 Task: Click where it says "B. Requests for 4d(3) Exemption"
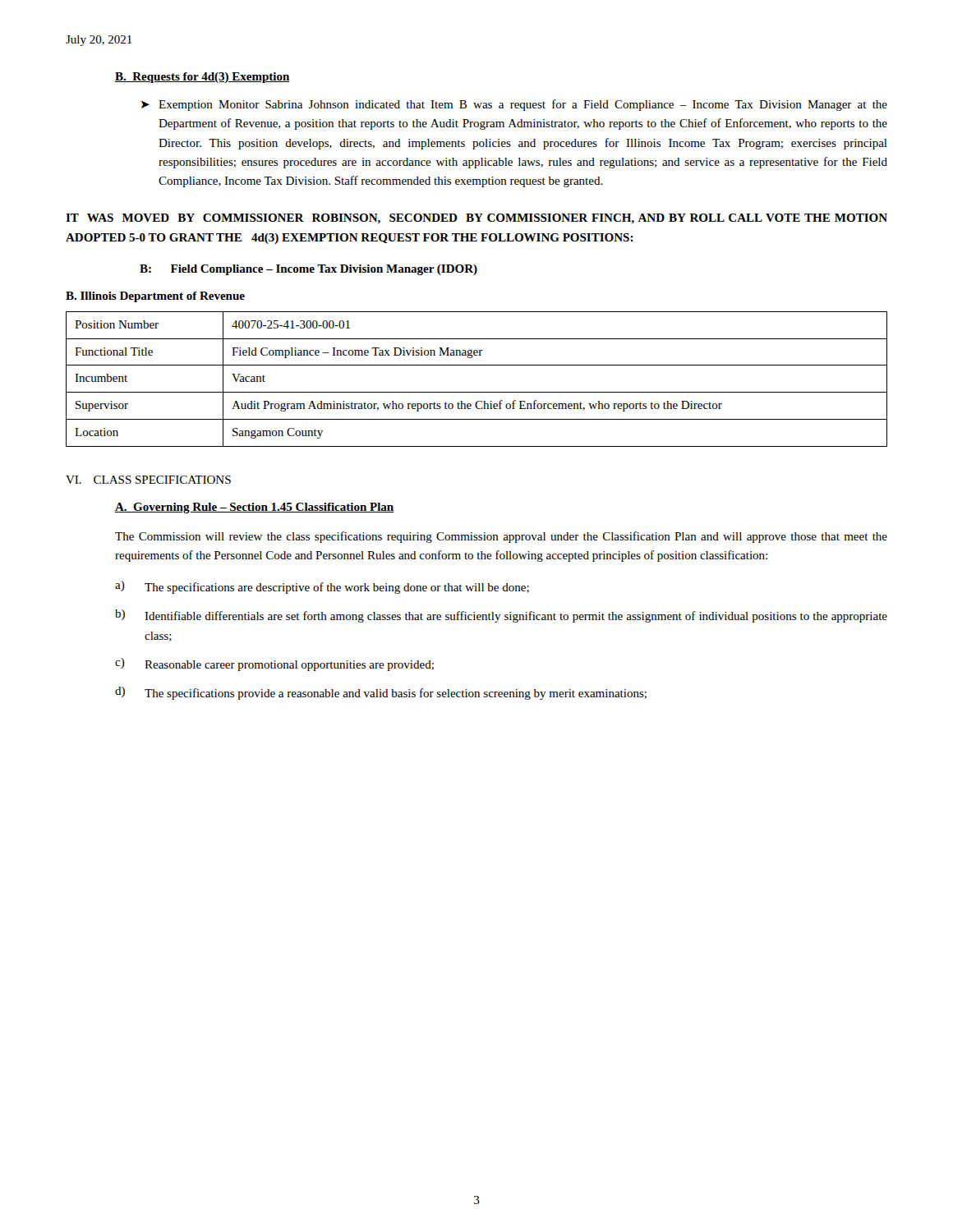[x=202, y=76]
